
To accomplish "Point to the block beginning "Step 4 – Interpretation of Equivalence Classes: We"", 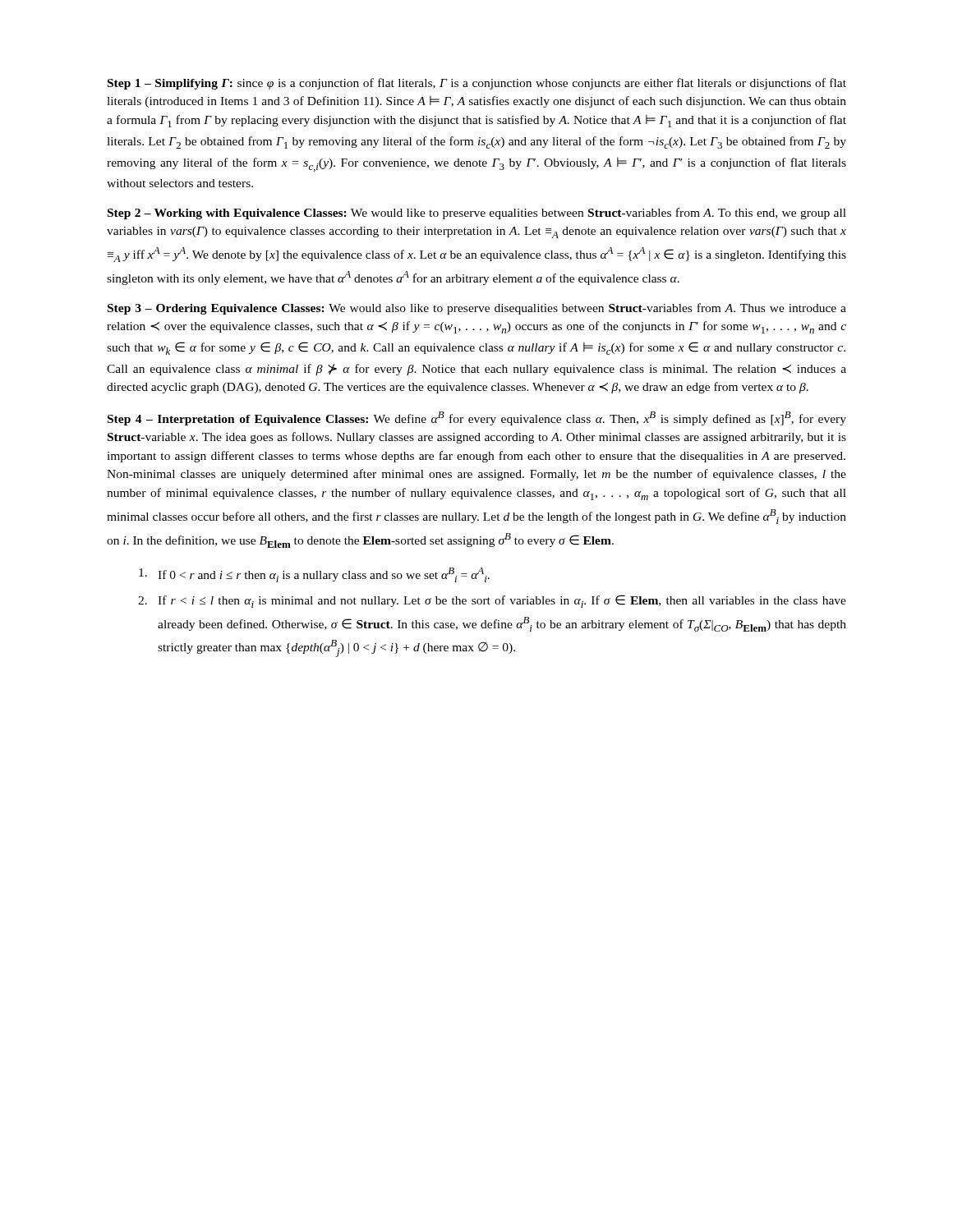I will [476, 479].
